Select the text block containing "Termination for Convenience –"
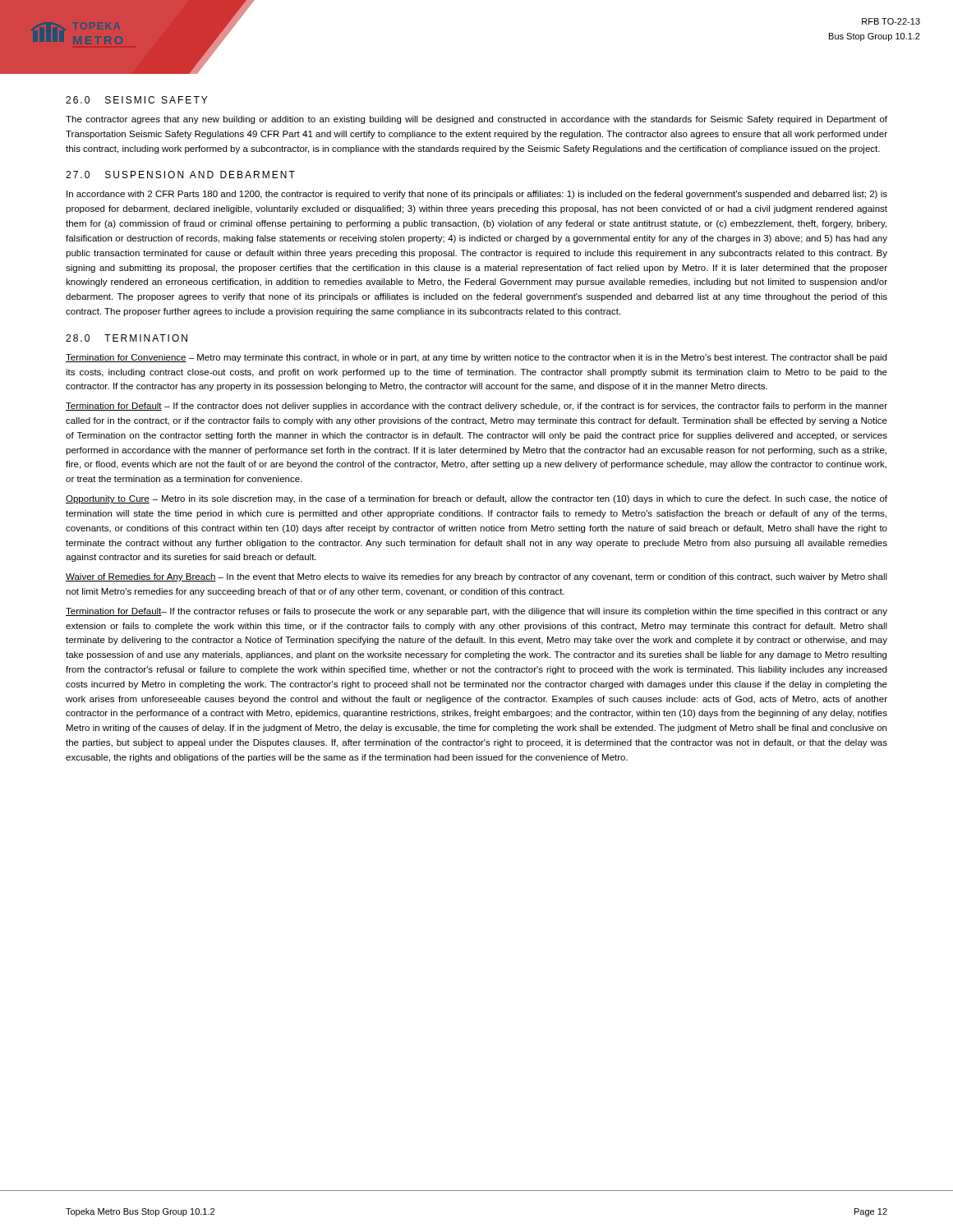This screenshot has width=953, height=1232. pyautogui.click(x=476, y=372)
